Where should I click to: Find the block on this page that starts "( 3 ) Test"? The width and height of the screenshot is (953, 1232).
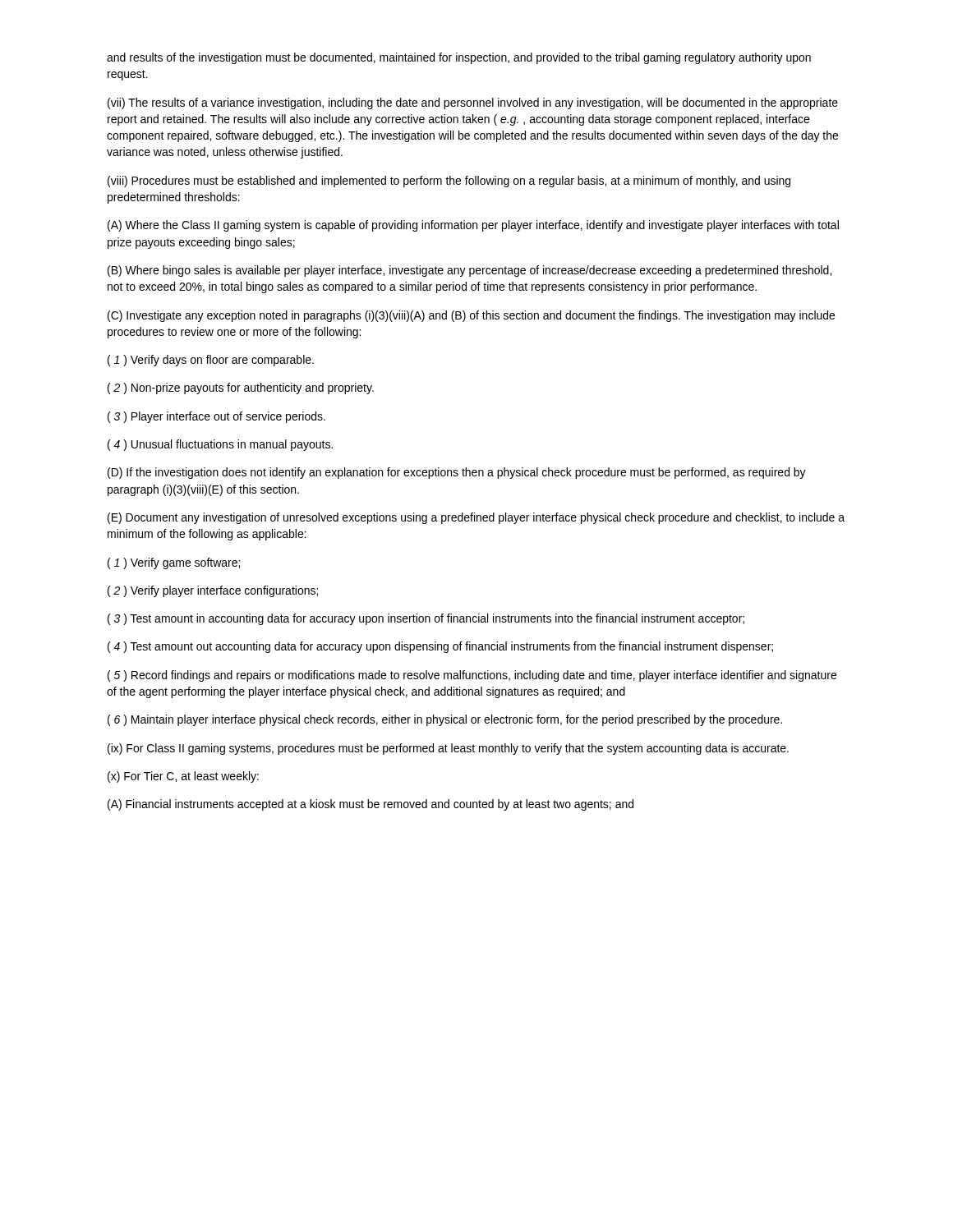pos(426,619)
